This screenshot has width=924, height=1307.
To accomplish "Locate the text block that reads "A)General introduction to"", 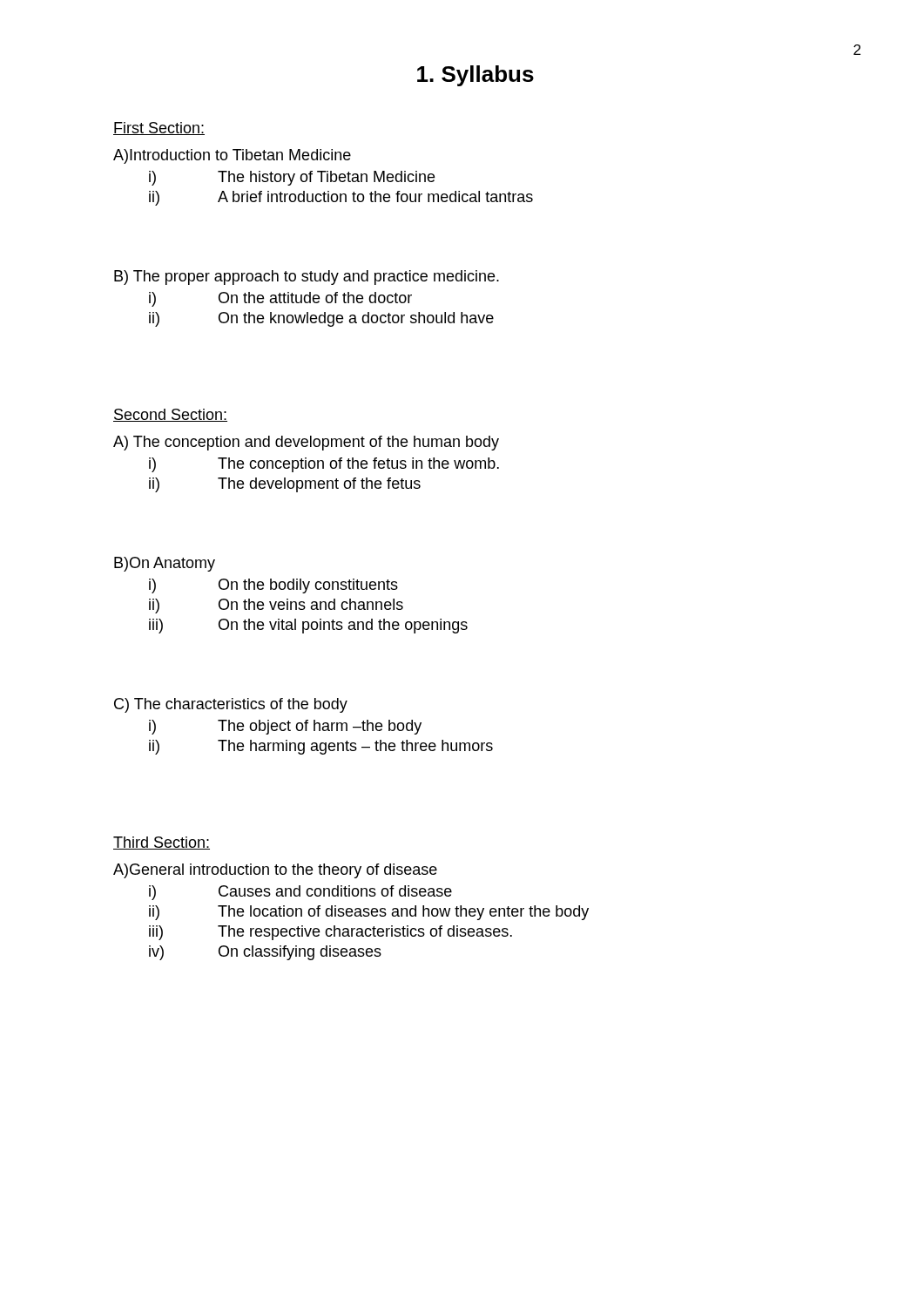I will click(275, 870).
